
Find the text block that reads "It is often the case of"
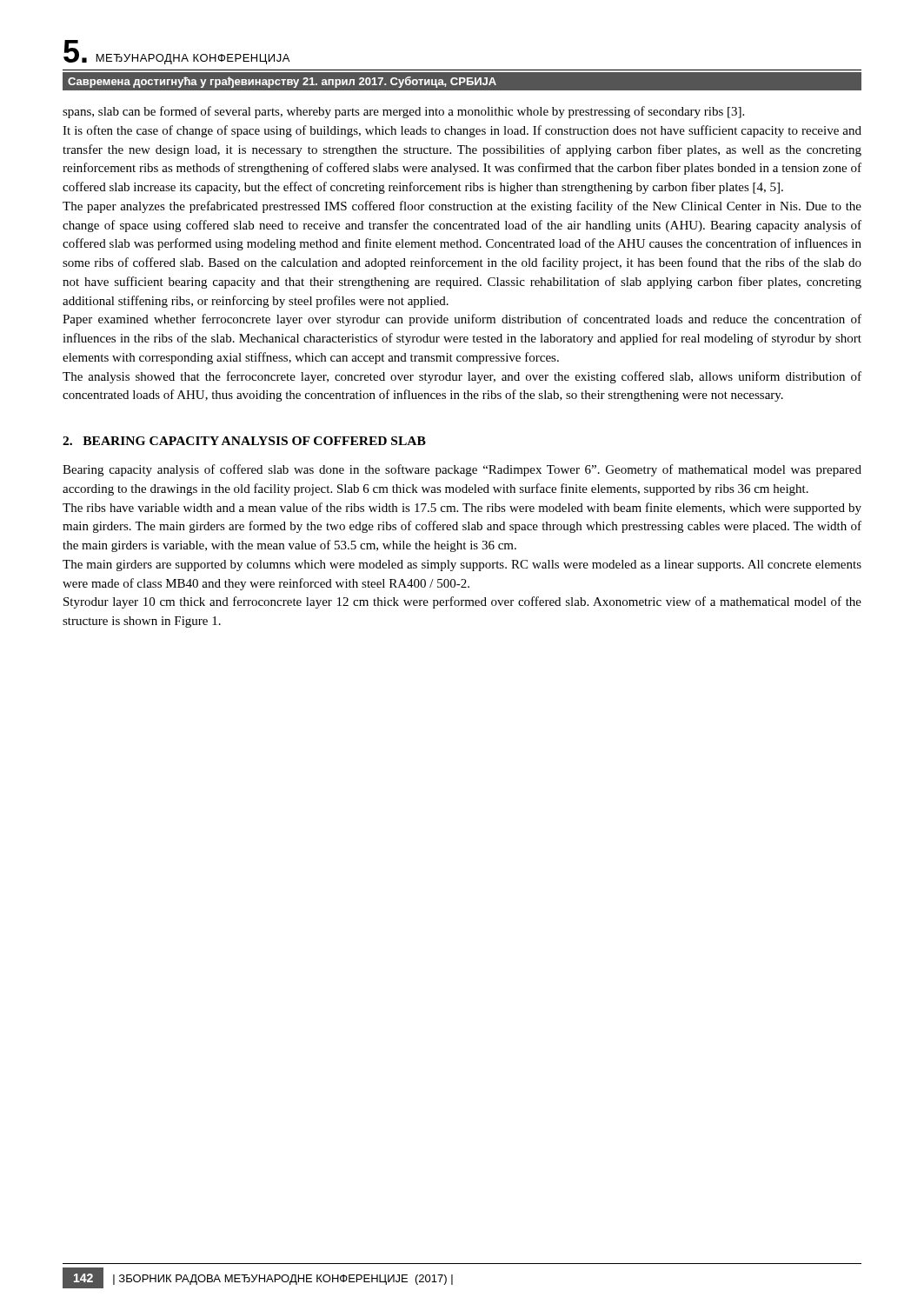click(x=462, y=159)
